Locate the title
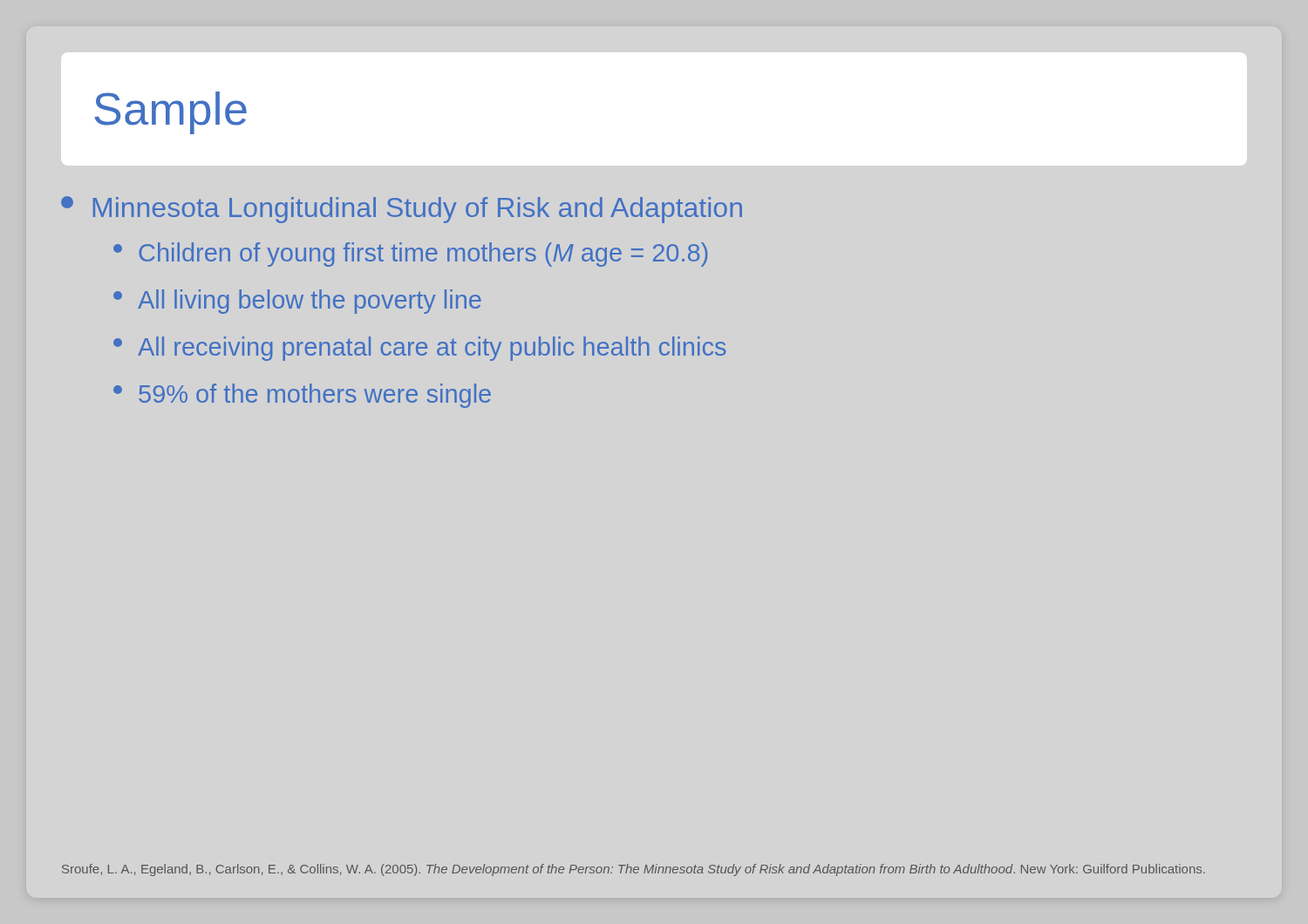The width and height of the screenshot is (1308, 924). pyautogui.click(x=171, y=109)
